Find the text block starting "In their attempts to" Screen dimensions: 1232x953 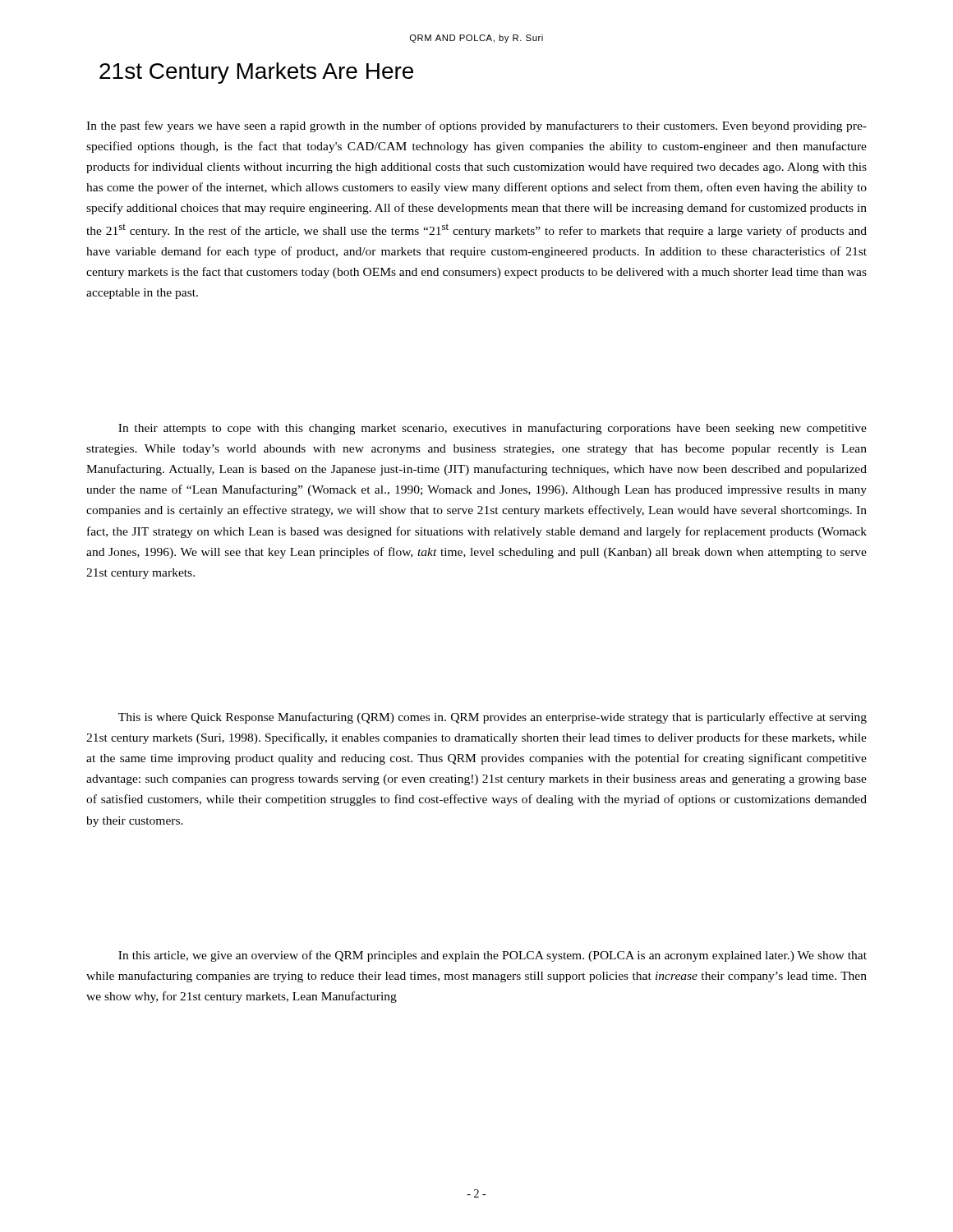click(476, 500)
